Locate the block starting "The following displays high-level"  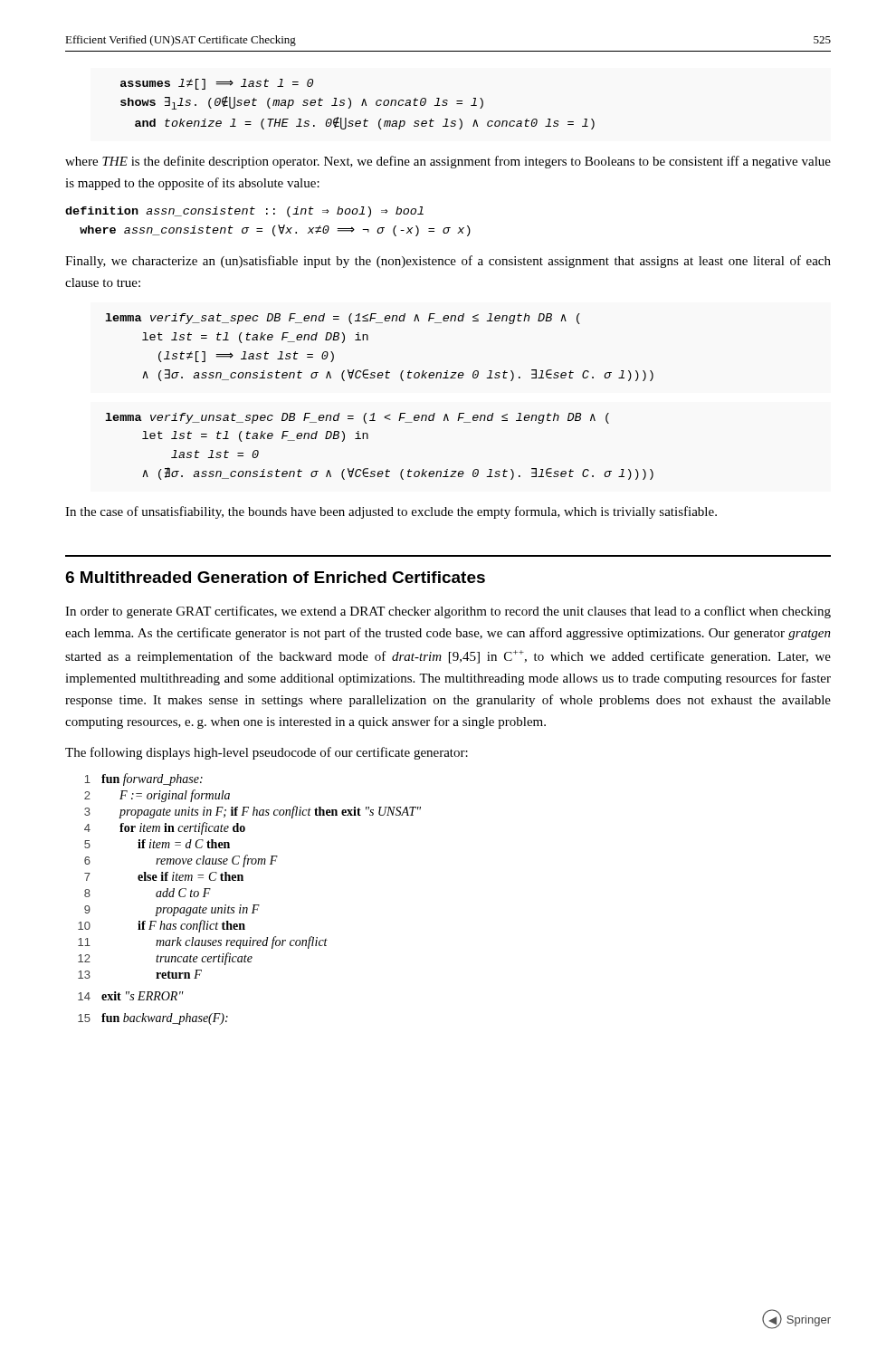point(267,753)
